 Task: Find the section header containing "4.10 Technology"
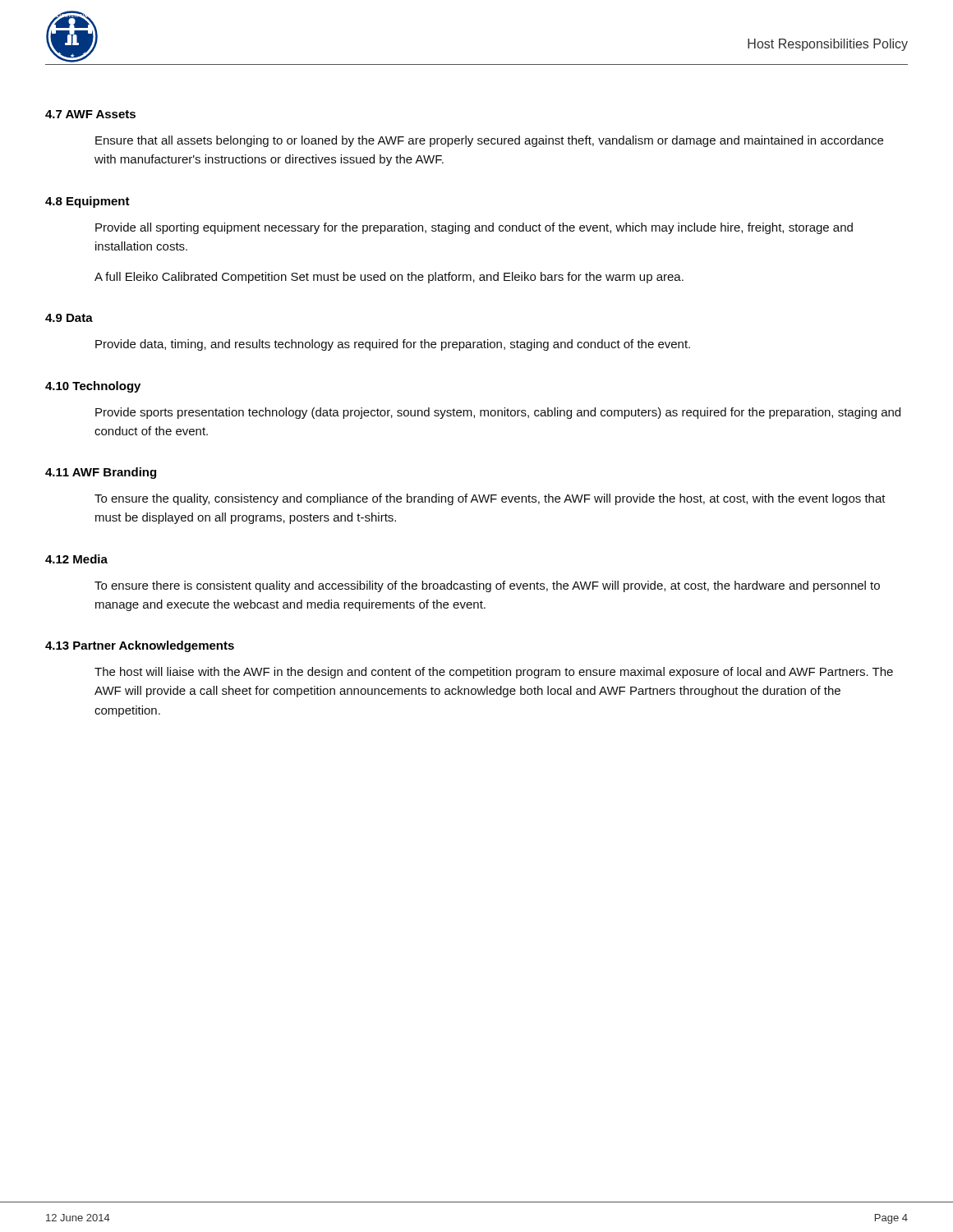93,385
